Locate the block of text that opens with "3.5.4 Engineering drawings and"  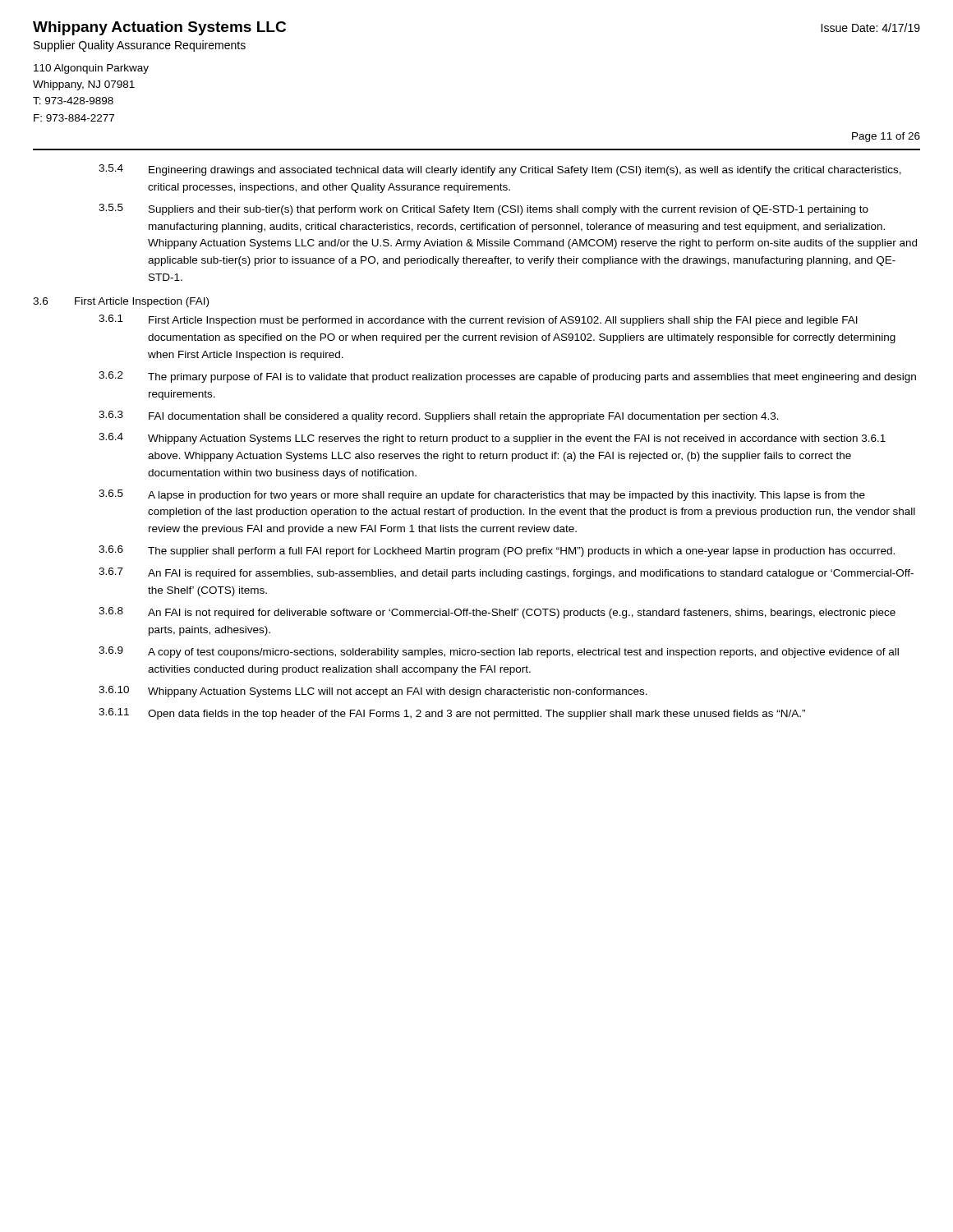pyautogui.click(x=509, y=179)
